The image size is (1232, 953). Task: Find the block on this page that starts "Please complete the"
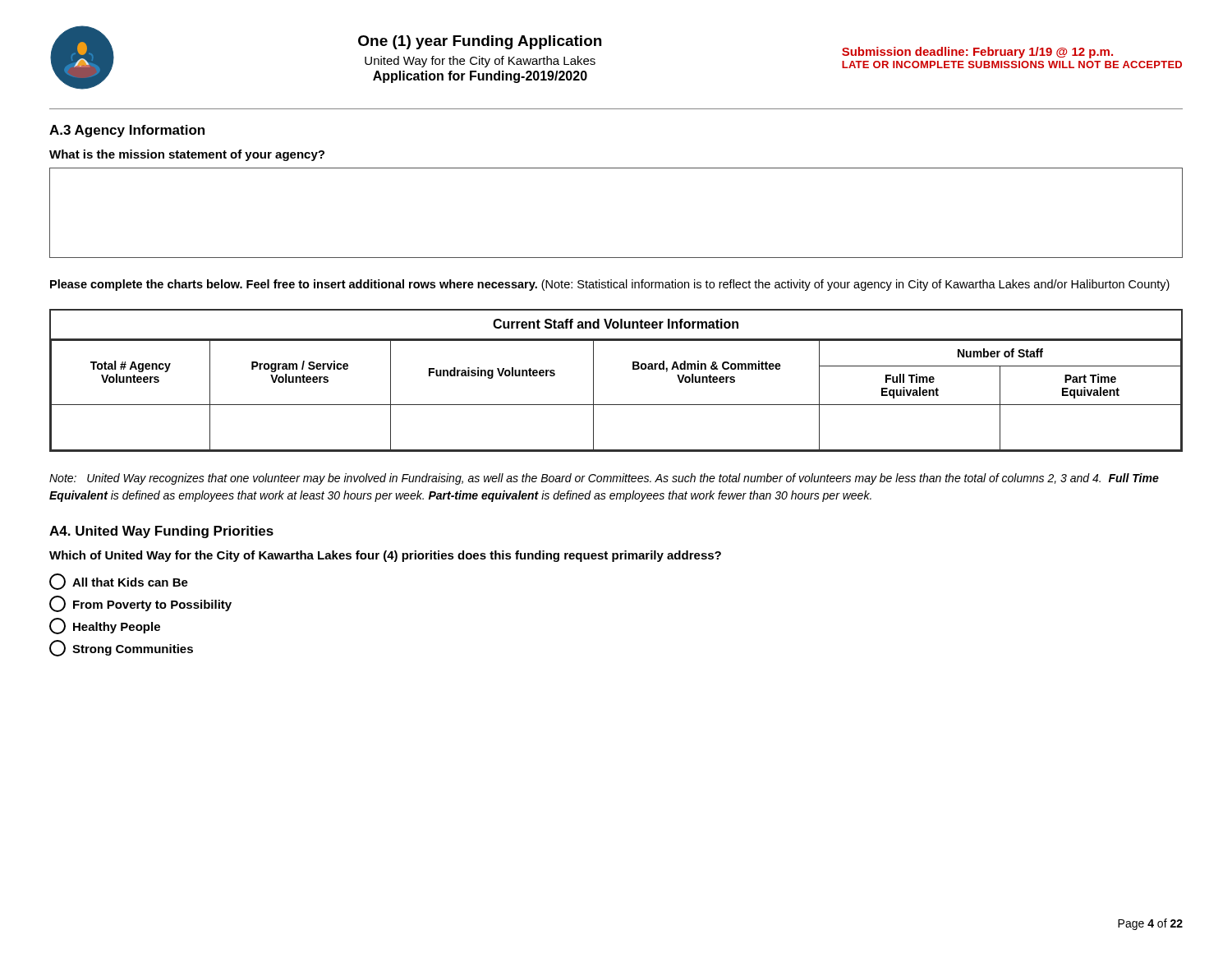[610, 284]
